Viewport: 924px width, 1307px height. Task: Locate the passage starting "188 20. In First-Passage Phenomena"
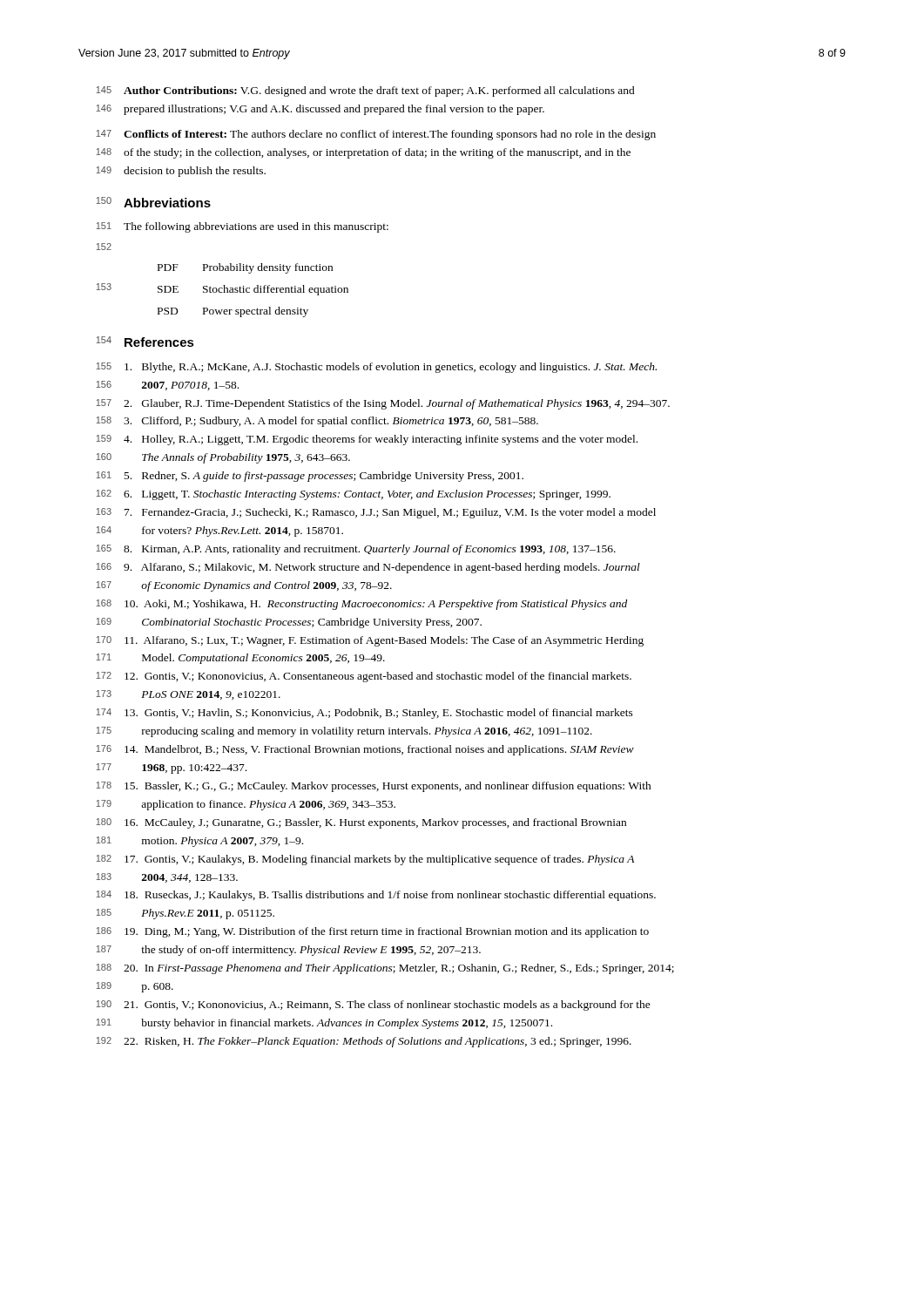462,978
